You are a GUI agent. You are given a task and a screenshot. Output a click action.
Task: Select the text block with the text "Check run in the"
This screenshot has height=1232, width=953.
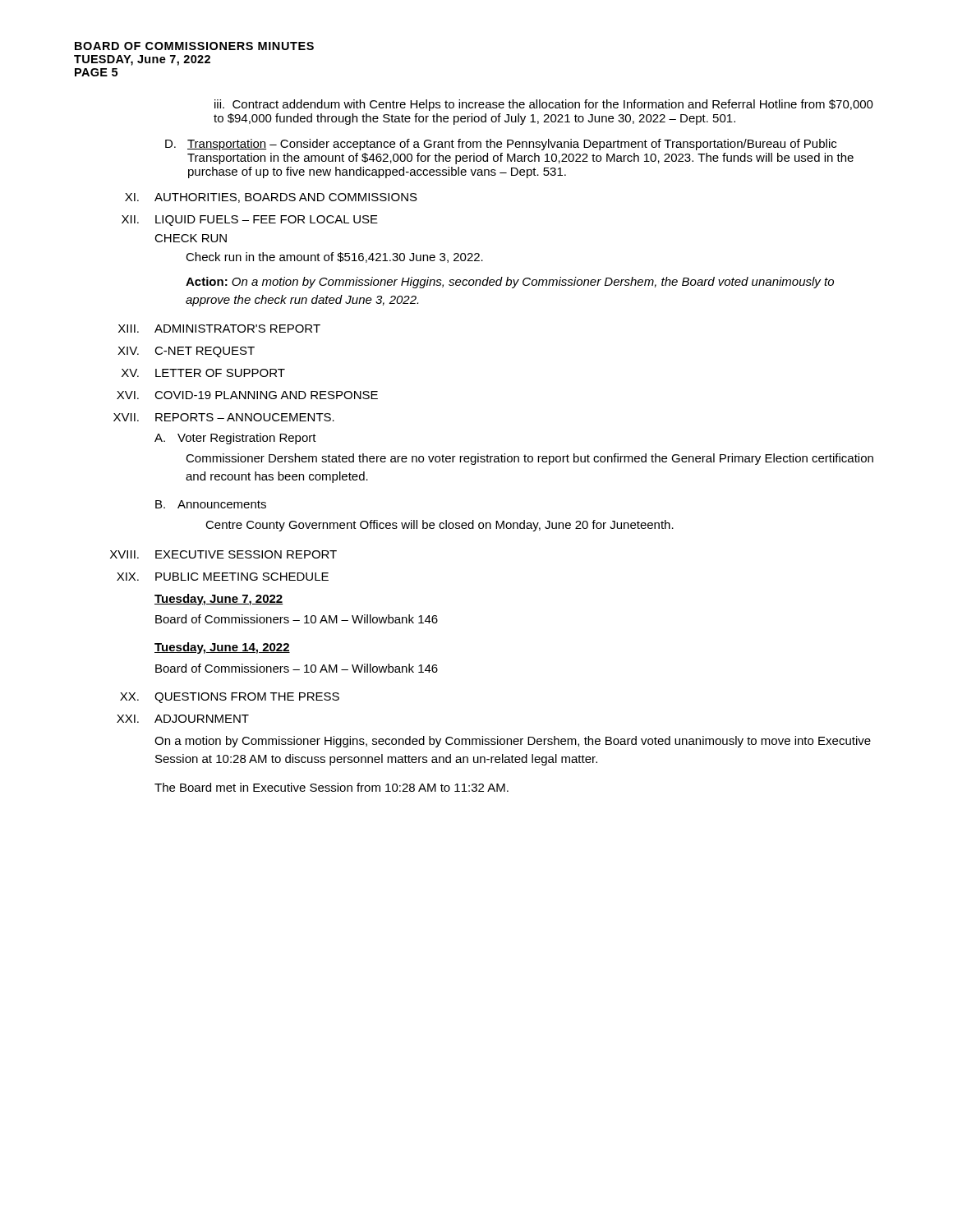335,257
